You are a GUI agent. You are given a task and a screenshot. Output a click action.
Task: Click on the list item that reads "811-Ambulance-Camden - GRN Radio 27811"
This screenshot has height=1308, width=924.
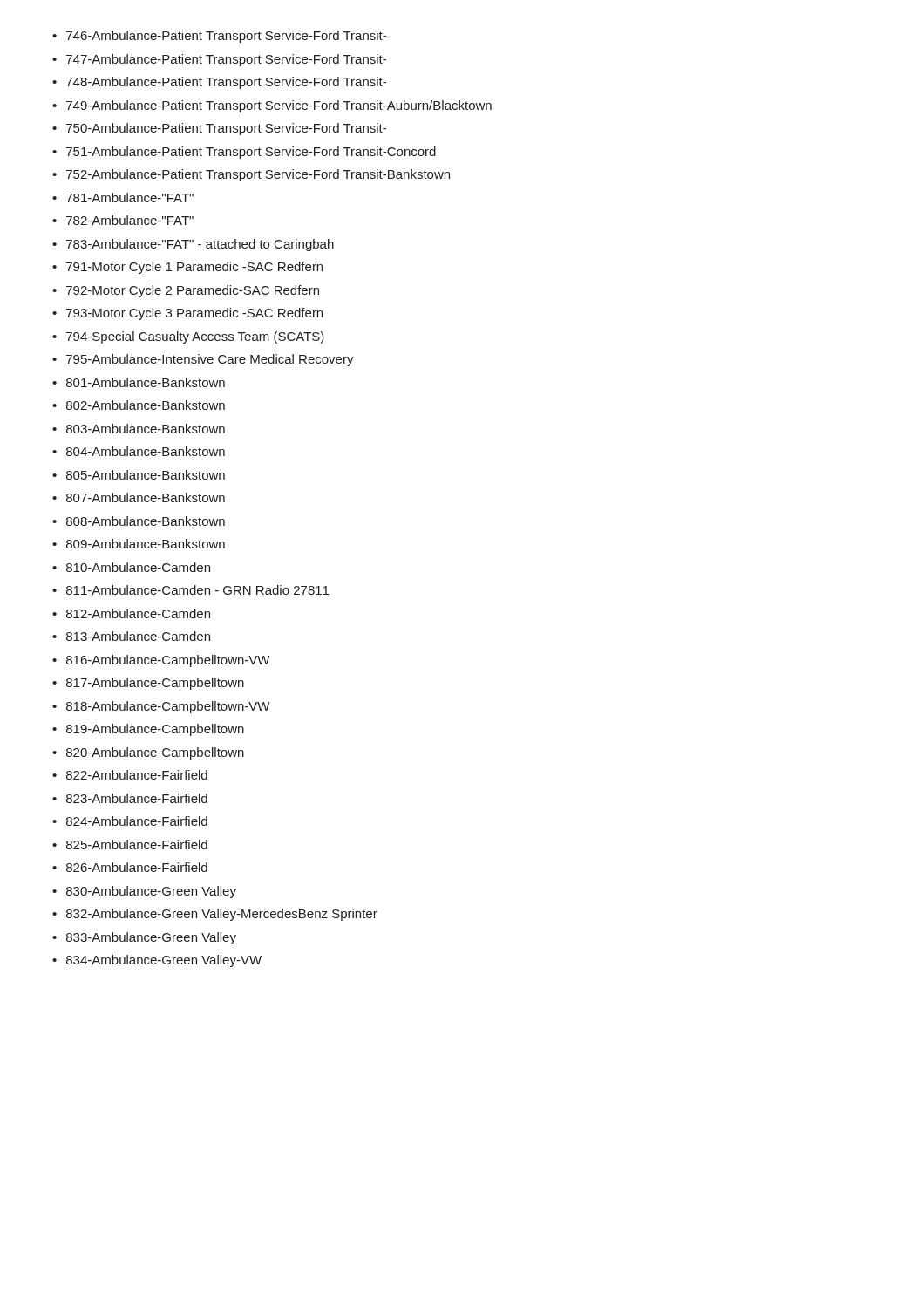click(198, 590)
